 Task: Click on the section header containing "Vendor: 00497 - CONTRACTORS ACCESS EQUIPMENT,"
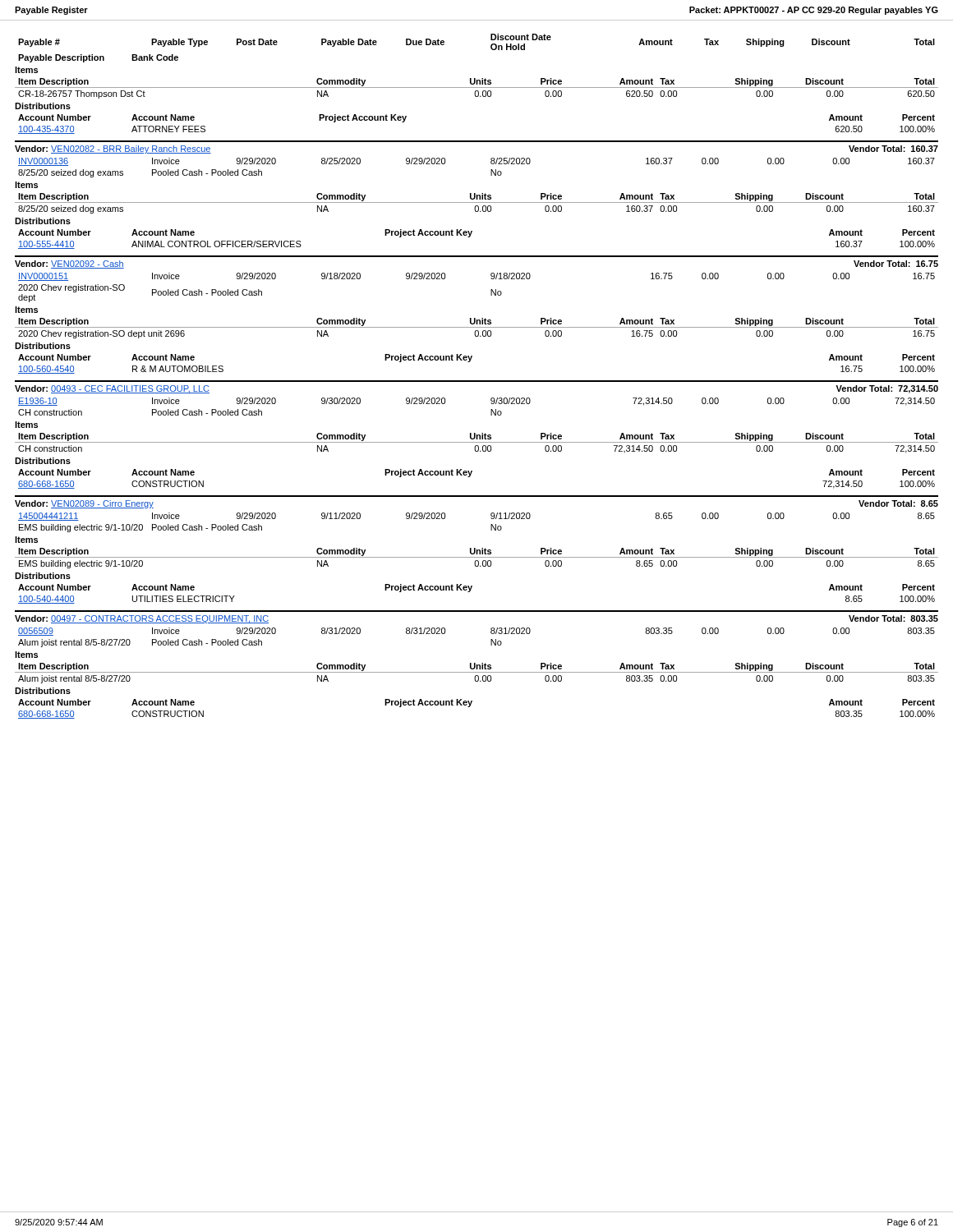(x=476, y=618)
